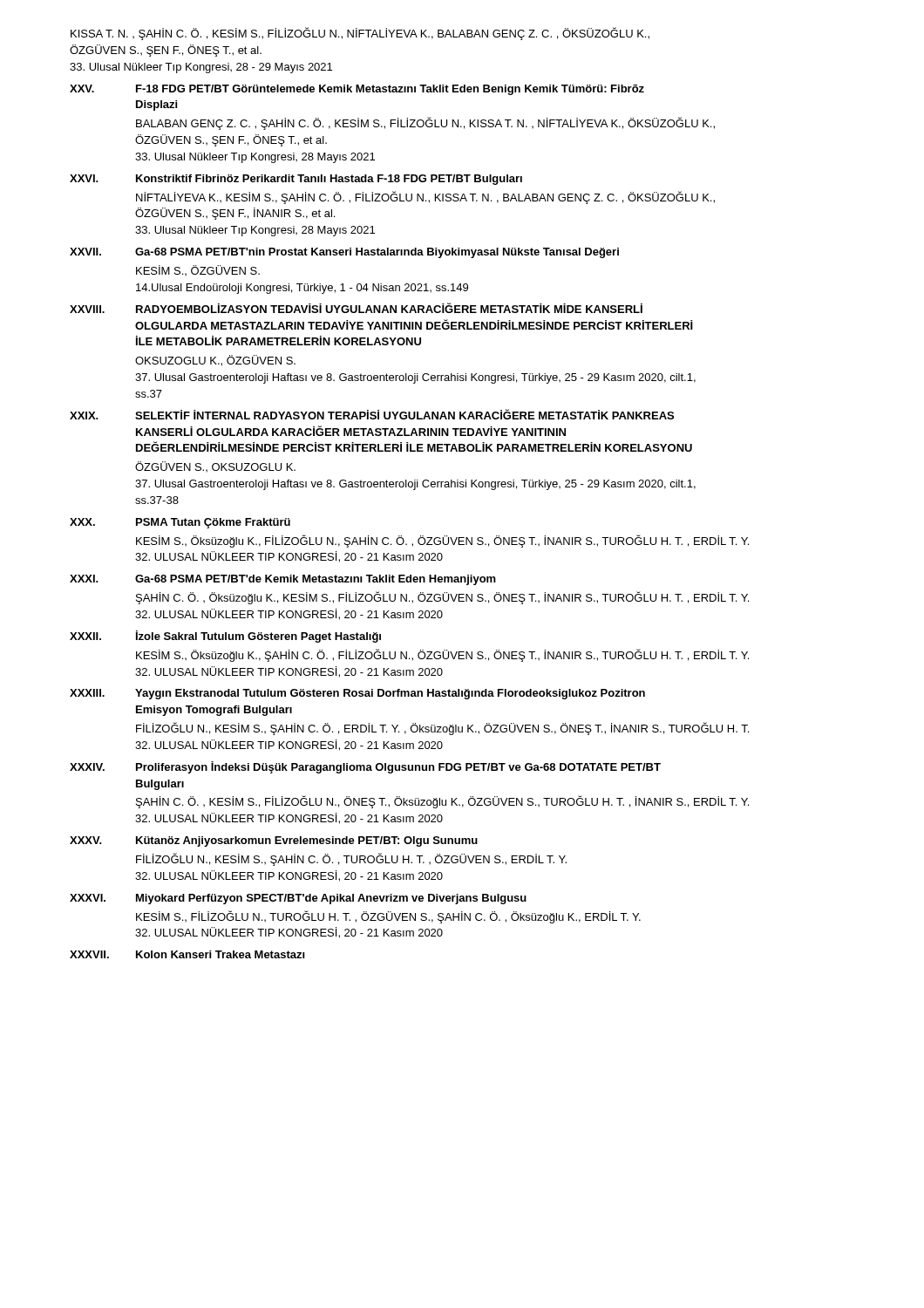924x1308 pixels.
Task: Find the block on this page that starts "NİFTALİYEVA K., KESİM"
Action: (x=425, y=198)
